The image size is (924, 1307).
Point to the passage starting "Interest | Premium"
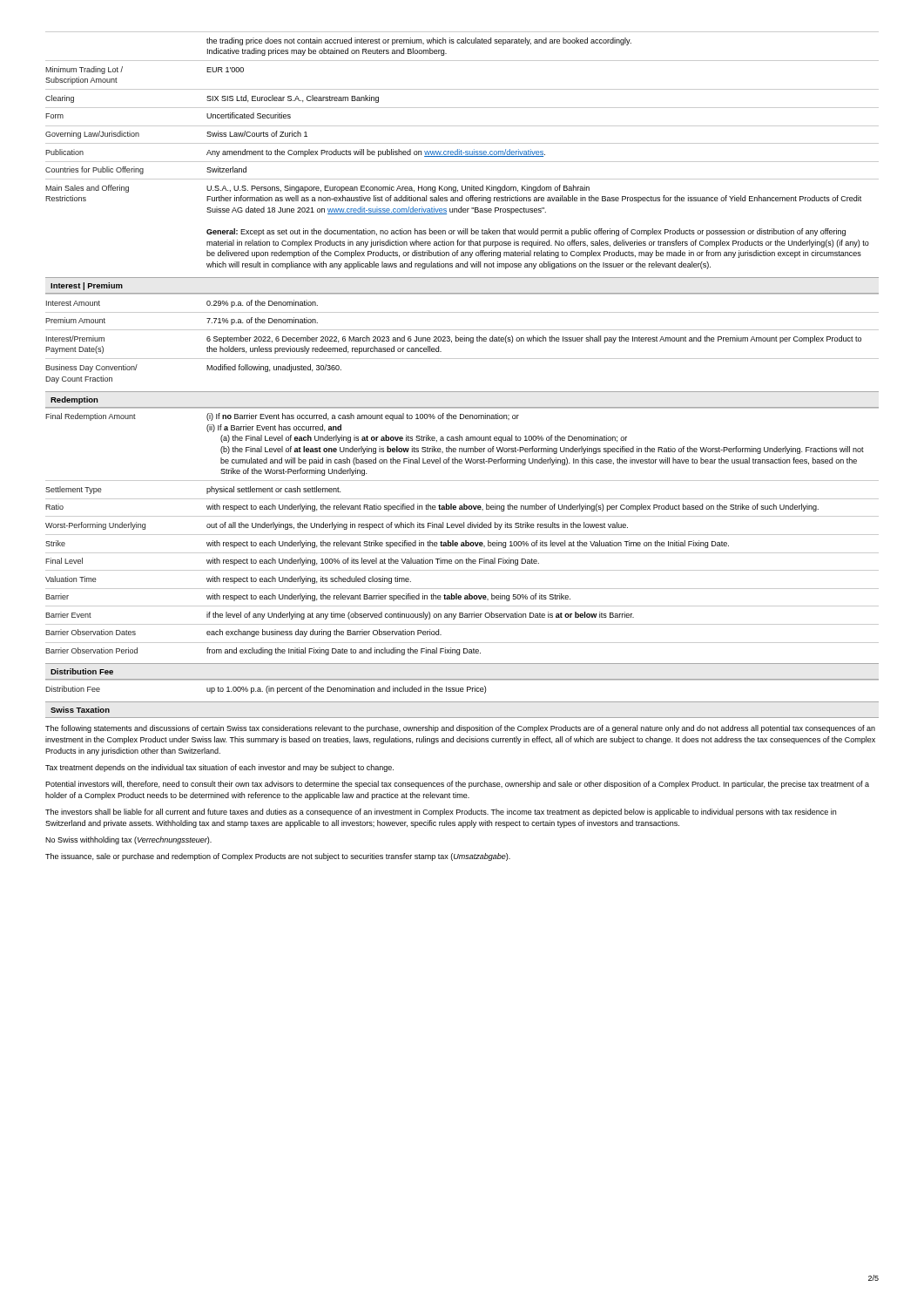coord(87,285)
